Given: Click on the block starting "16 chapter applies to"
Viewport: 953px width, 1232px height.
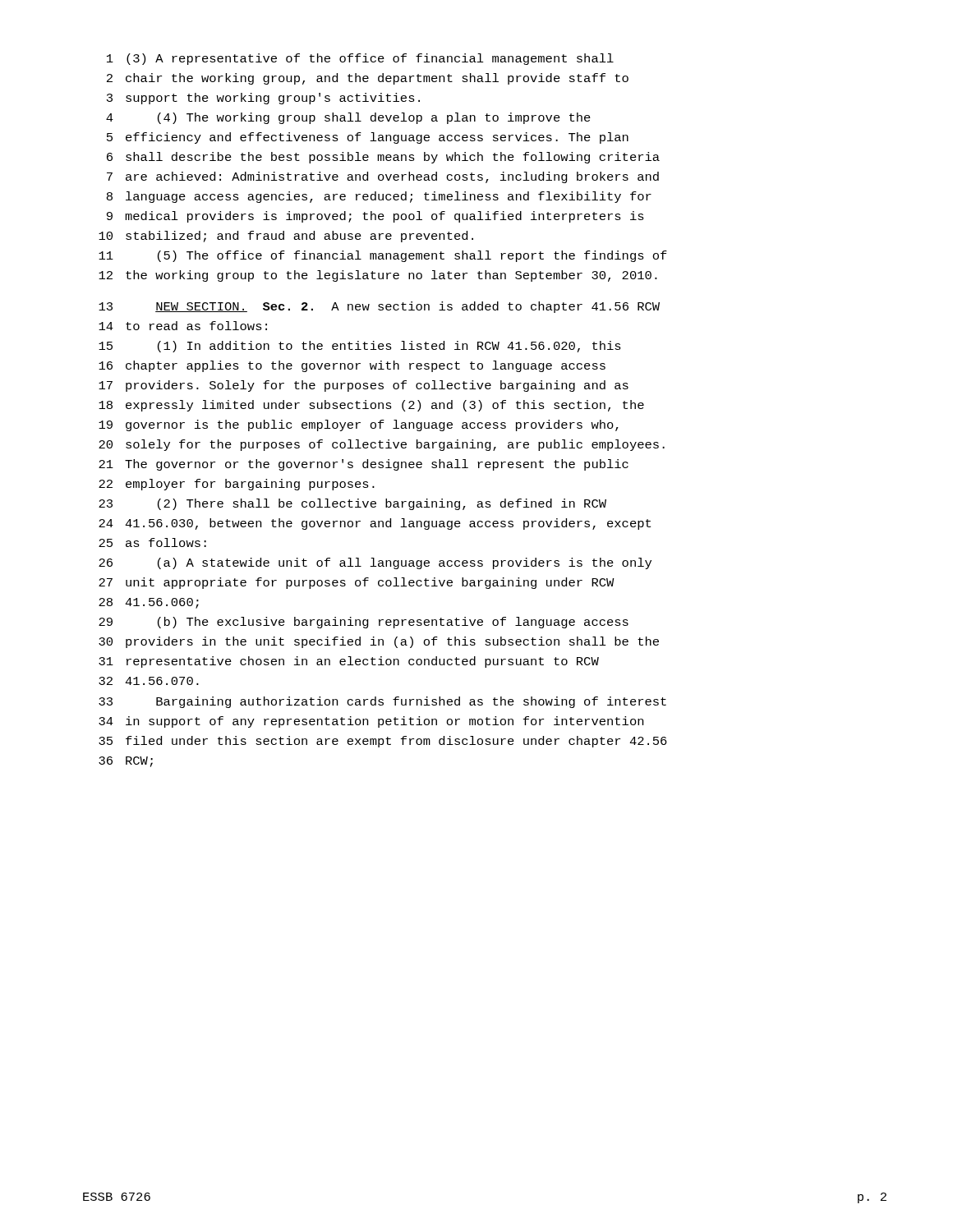Looking at the screenshot, I should (485, 367).
